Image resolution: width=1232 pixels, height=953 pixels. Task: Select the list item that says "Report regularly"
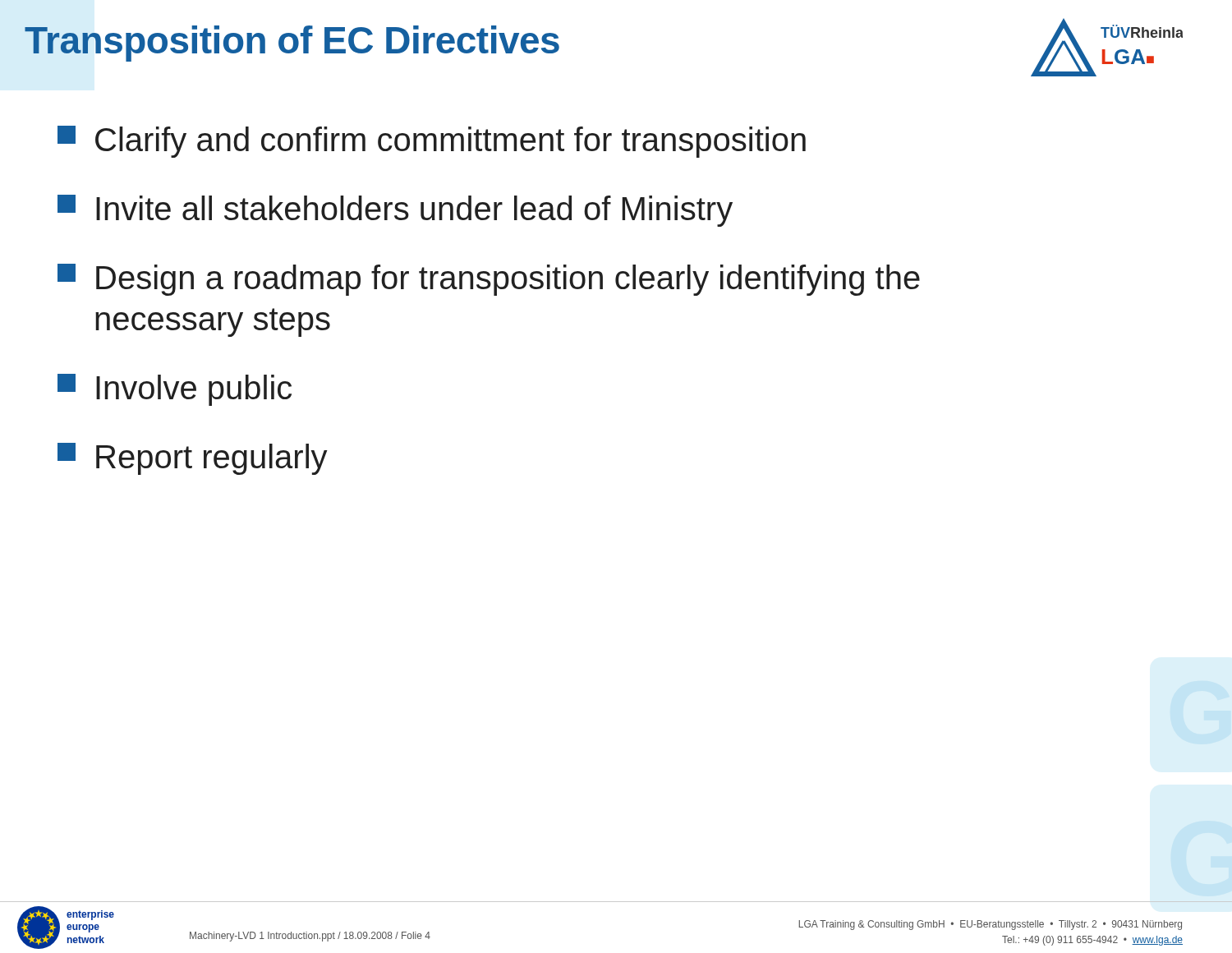192,457
